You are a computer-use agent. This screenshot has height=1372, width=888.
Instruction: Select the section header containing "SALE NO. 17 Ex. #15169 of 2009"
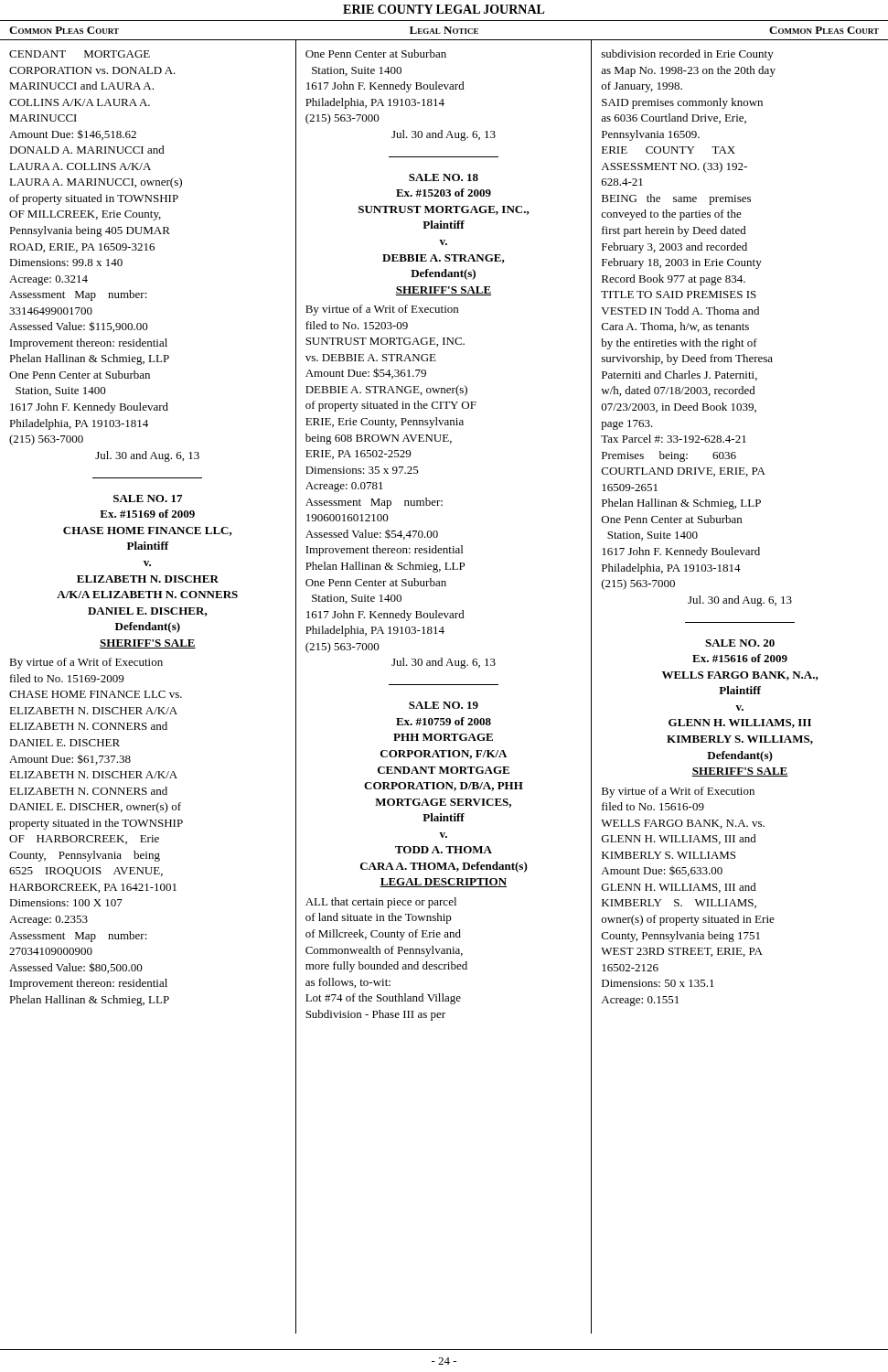coord(148,570)
